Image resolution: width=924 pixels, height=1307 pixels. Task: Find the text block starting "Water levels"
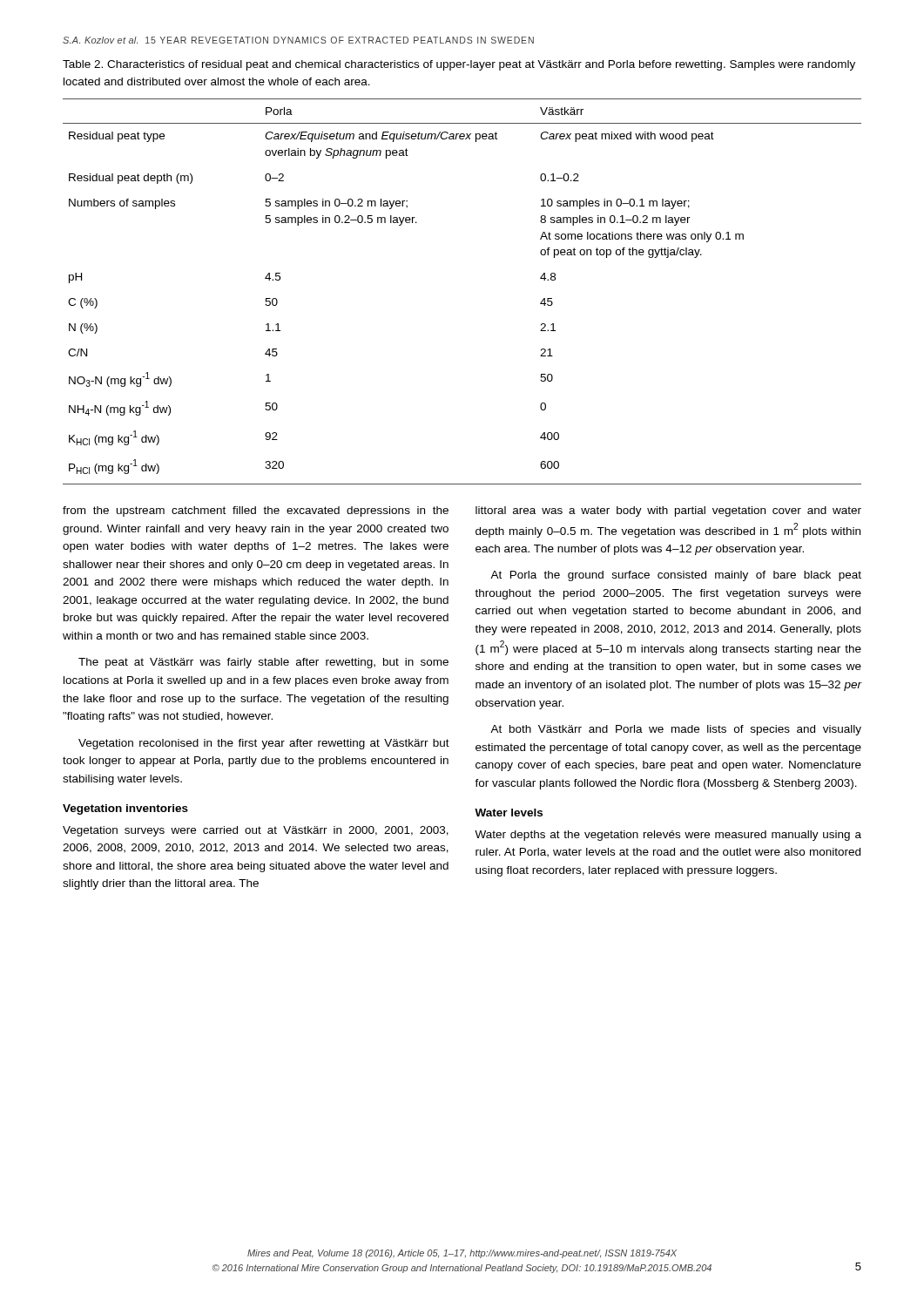[509, 813]
